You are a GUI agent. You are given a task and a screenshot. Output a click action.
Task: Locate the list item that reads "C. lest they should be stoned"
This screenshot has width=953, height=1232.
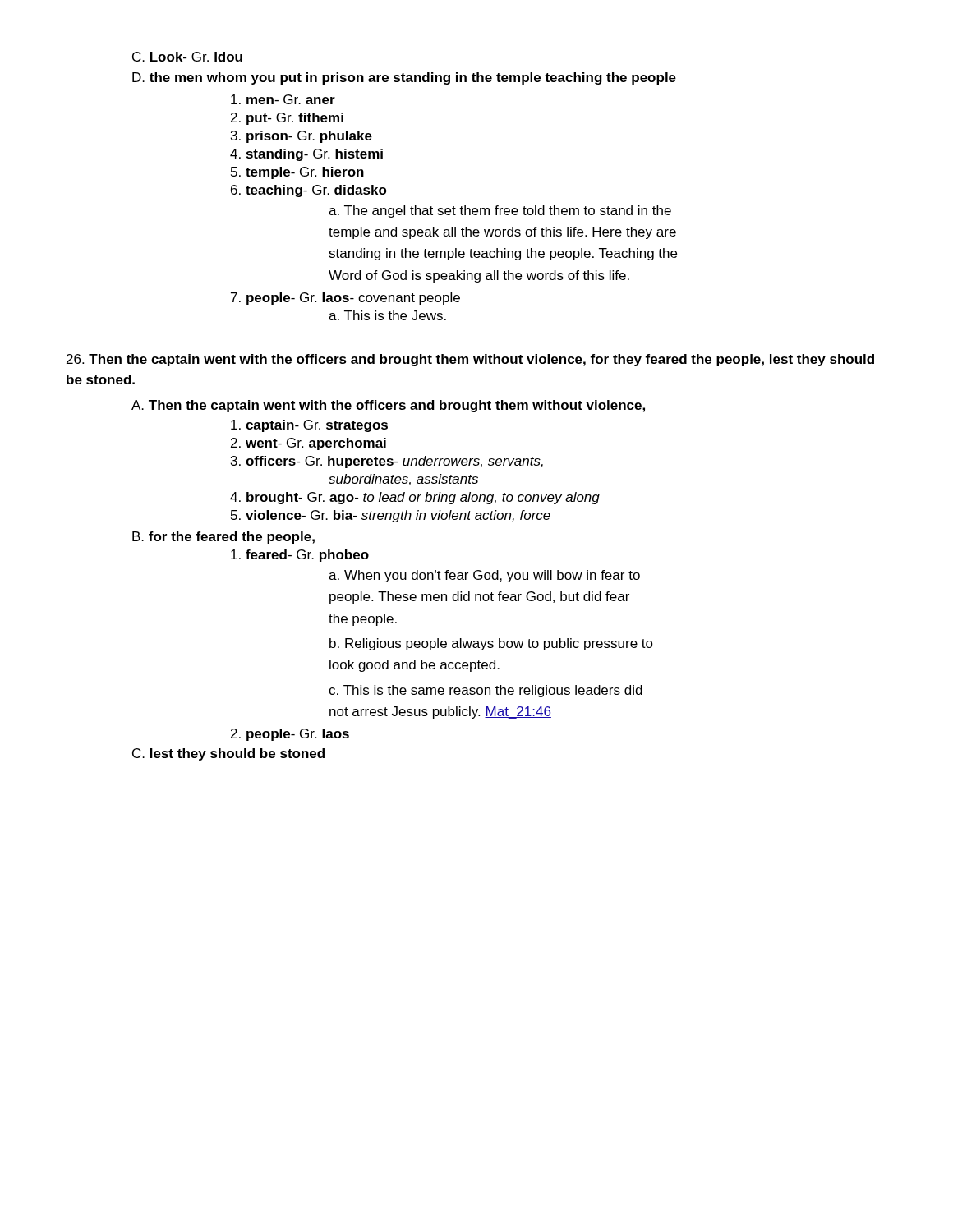228,754
